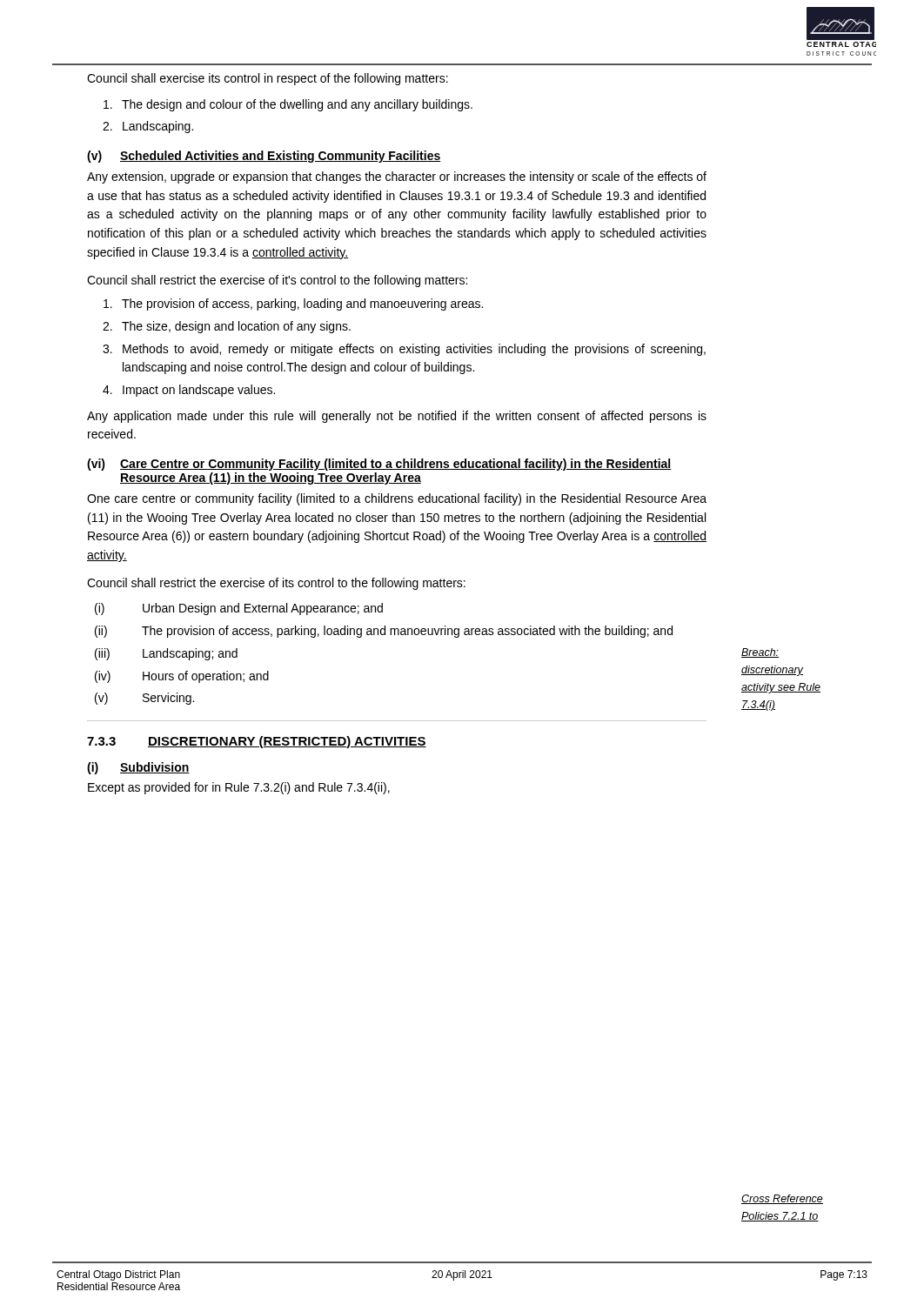
Task: Find the list item containing "(i) Urban Design and External Appearance; and"
Action: click(239, 609)
